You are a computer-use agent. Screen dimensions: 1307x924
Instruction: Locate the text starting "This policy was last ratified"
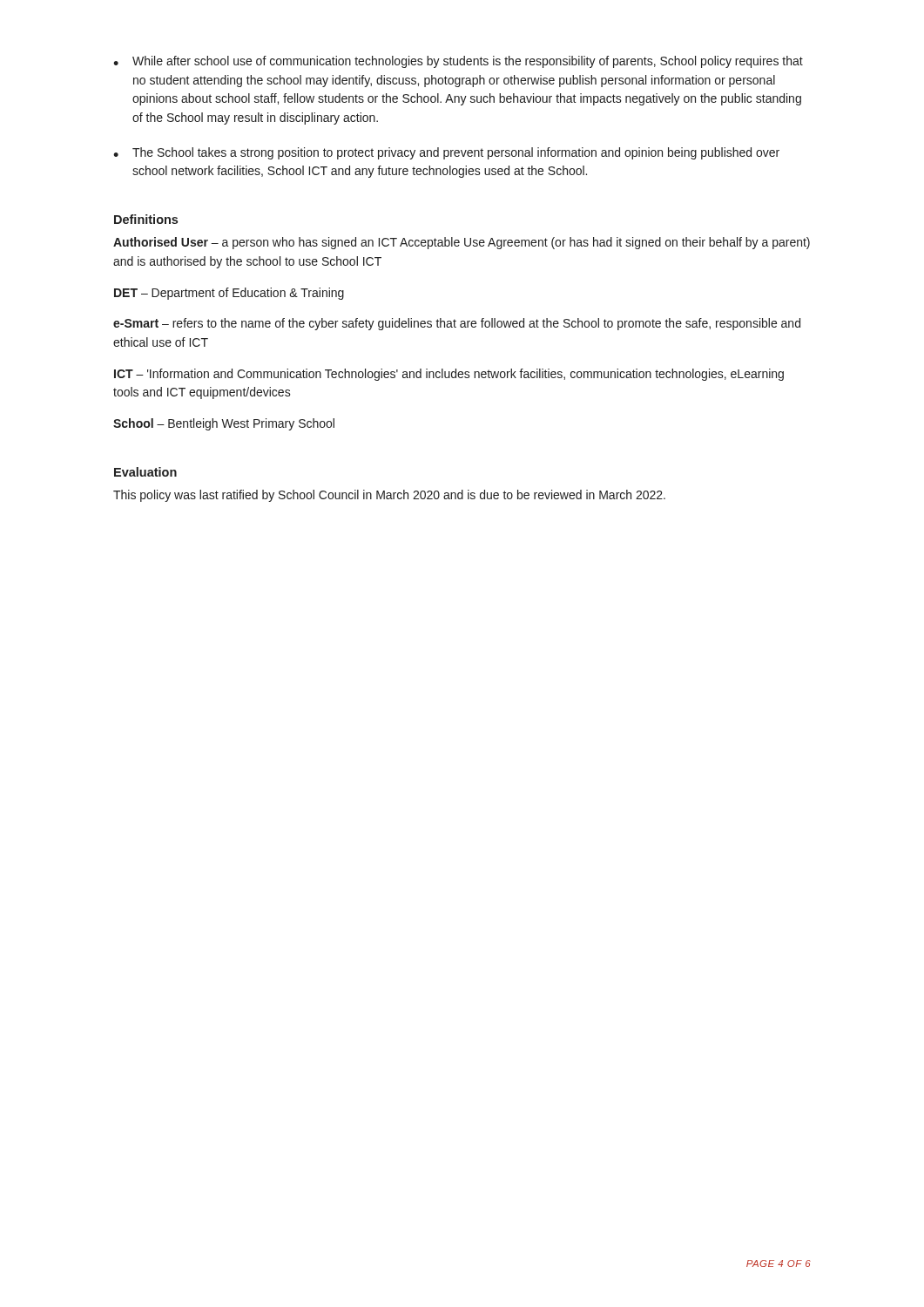click(x=390, y=495)
